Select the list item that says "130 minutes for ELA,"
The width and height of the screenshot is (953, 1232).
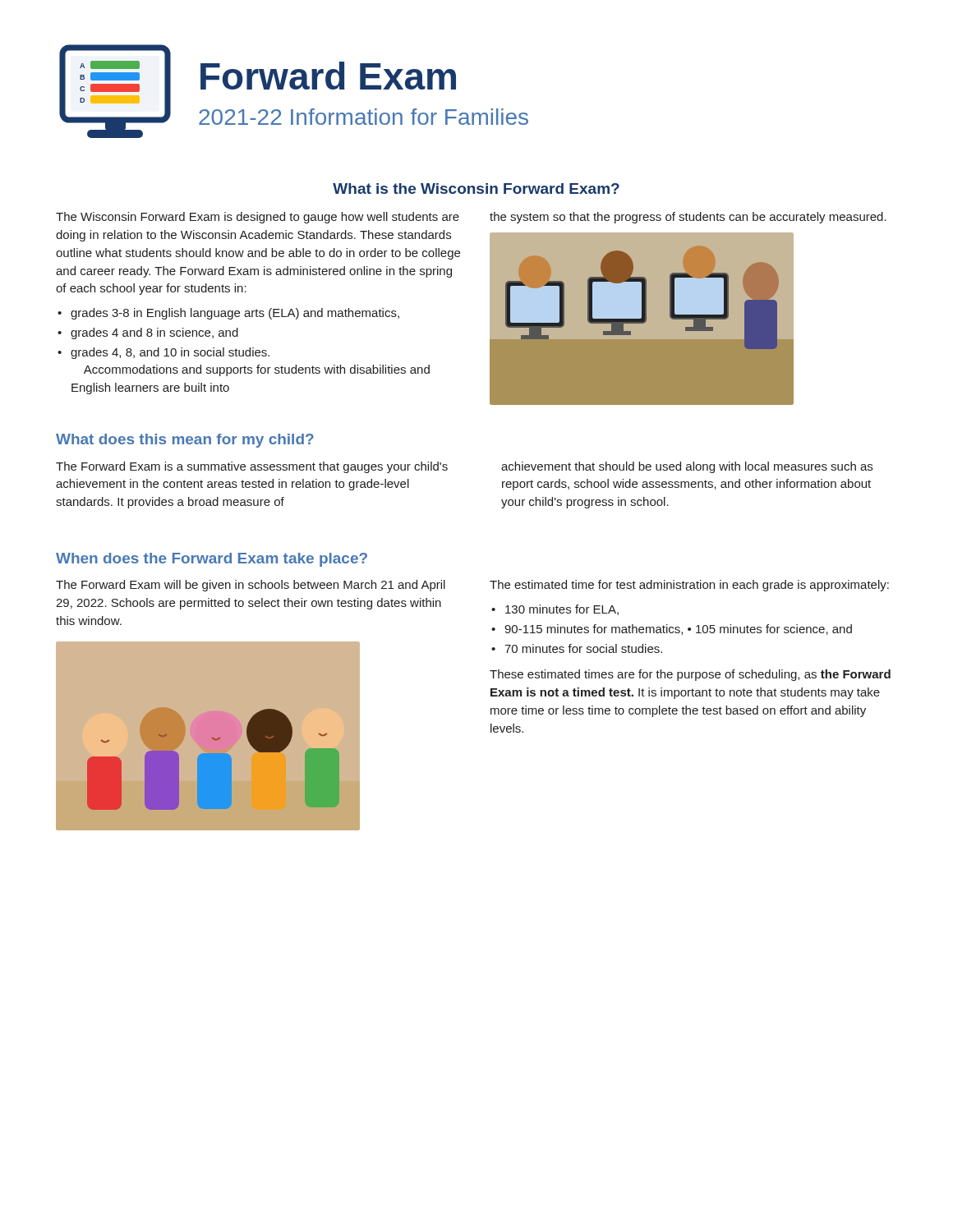562,609
